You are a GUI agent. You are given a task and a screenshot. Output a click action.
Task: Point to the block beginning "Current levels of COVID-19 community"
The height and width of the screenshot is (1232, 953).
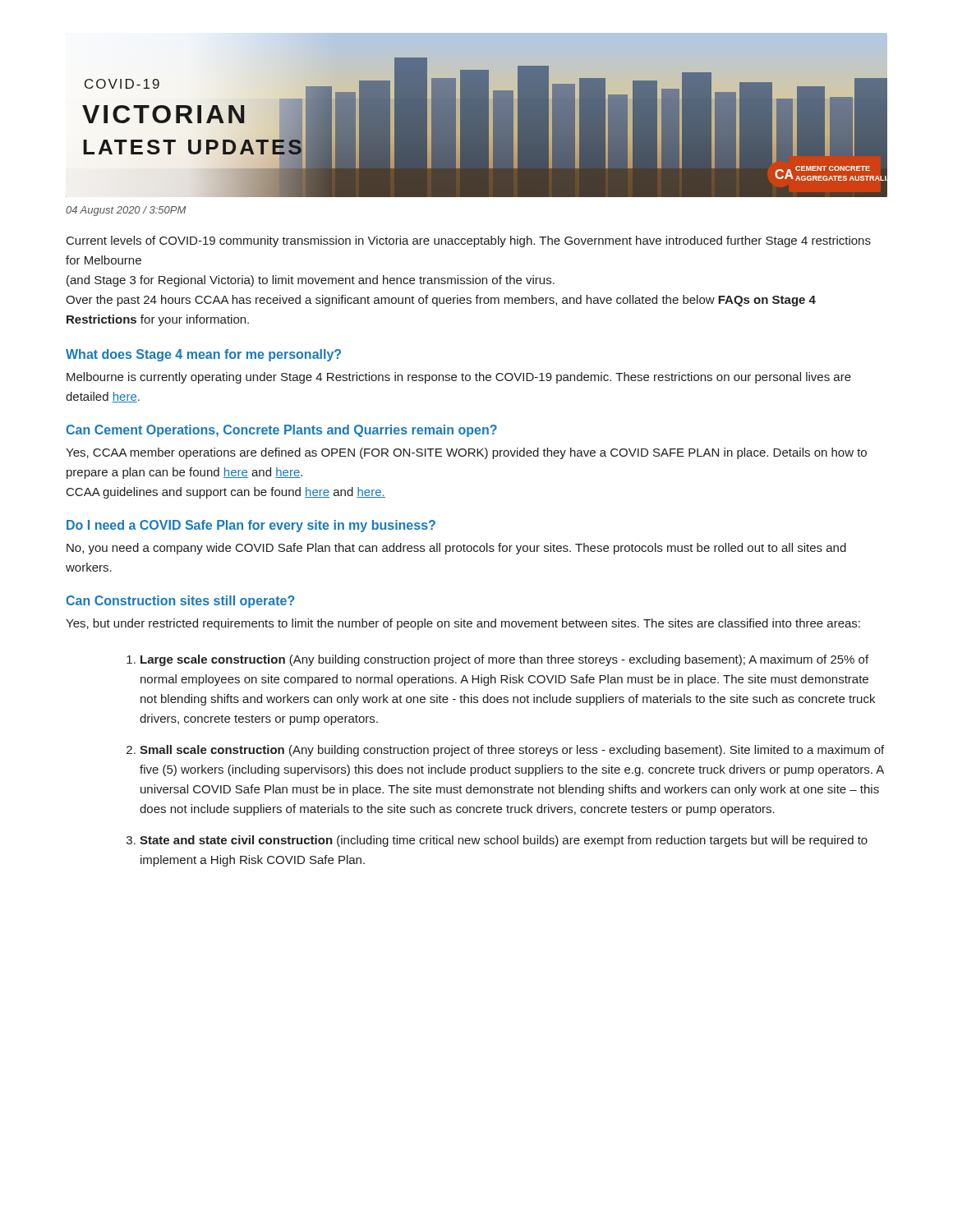click(468, 280)
